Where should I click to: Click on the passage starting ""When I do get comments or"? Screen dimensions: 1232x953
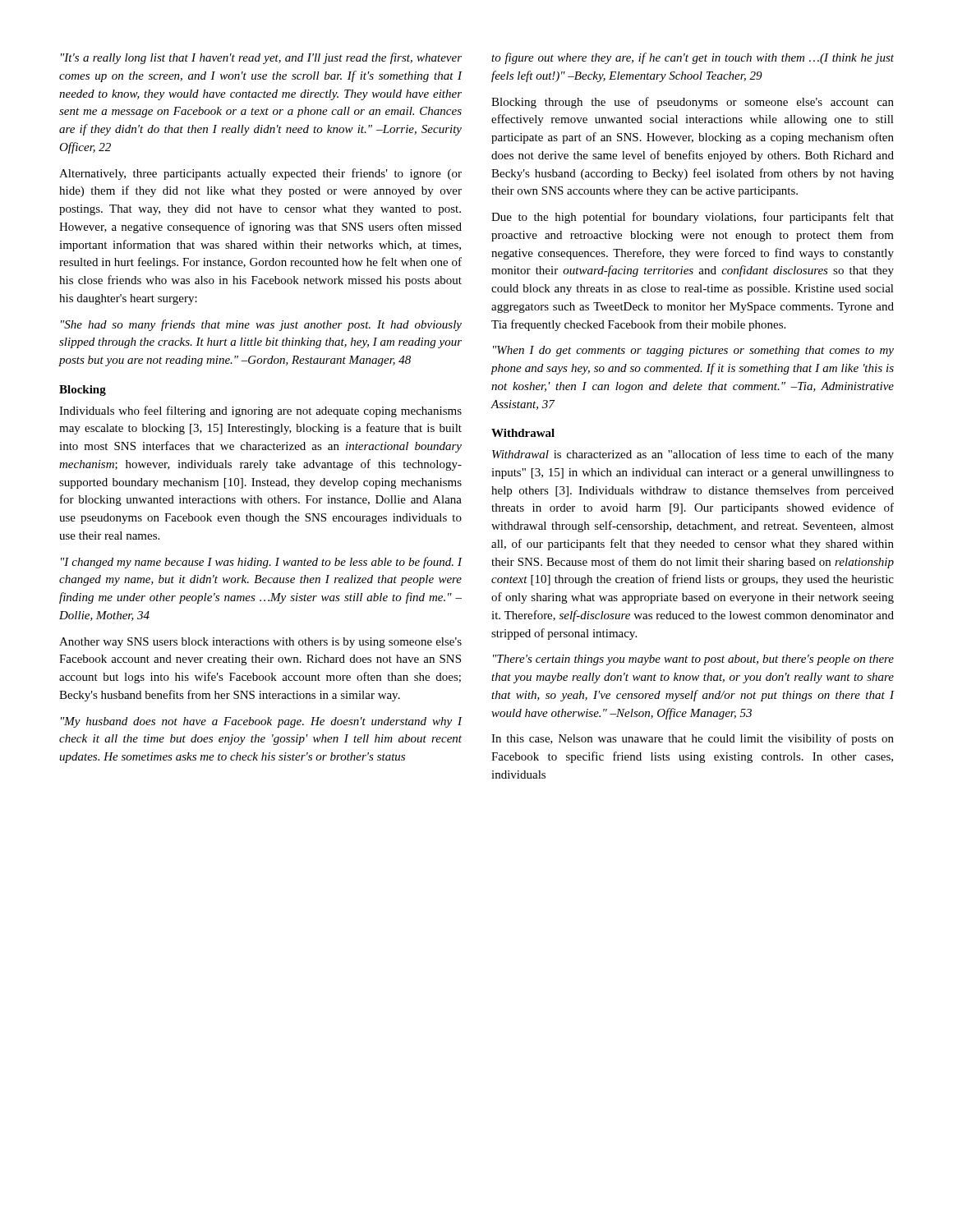(693, 378)
